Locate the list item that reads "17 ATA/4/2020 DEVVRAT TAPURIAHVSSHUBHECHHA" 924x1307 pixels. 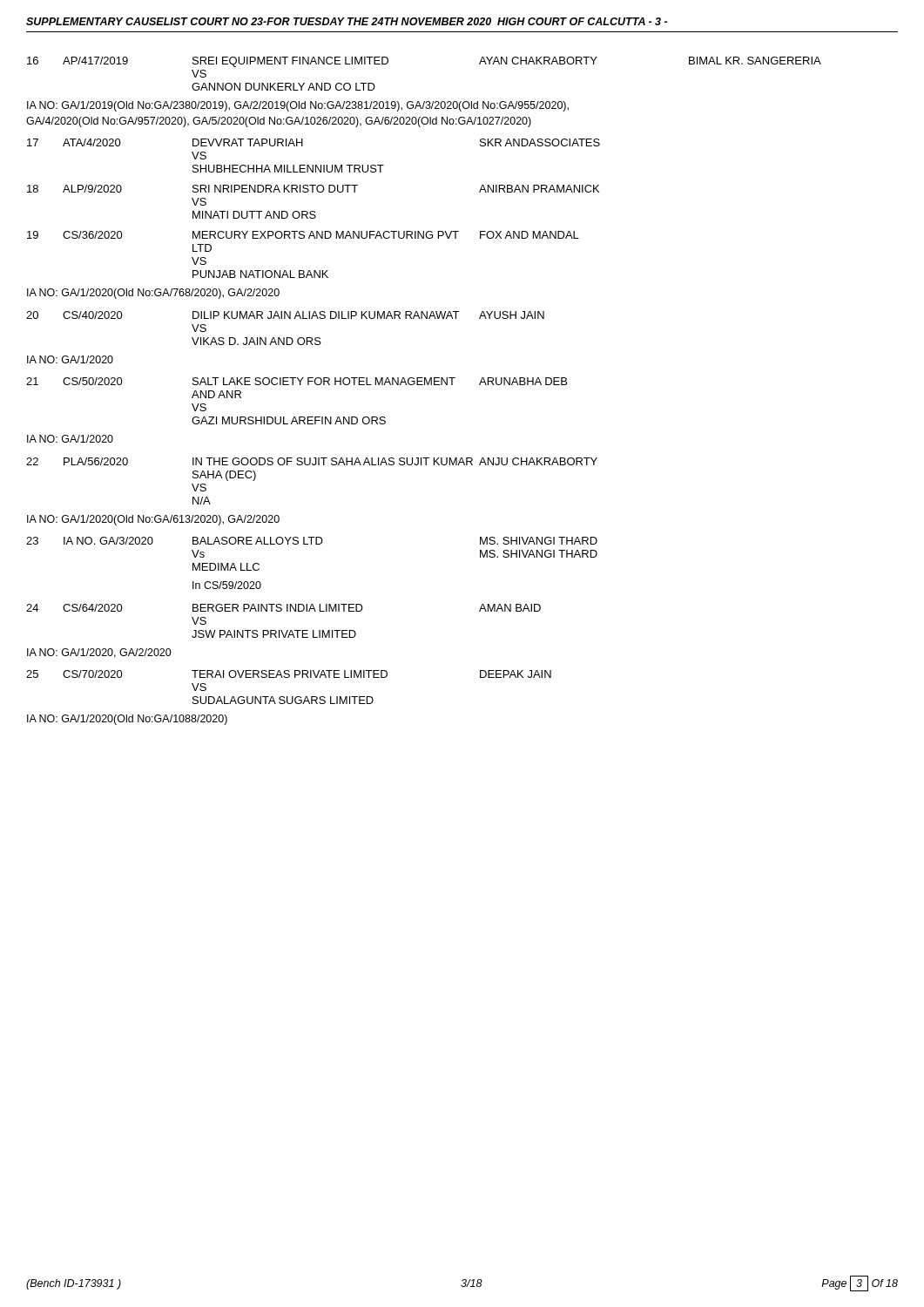[x=85, y=142]
